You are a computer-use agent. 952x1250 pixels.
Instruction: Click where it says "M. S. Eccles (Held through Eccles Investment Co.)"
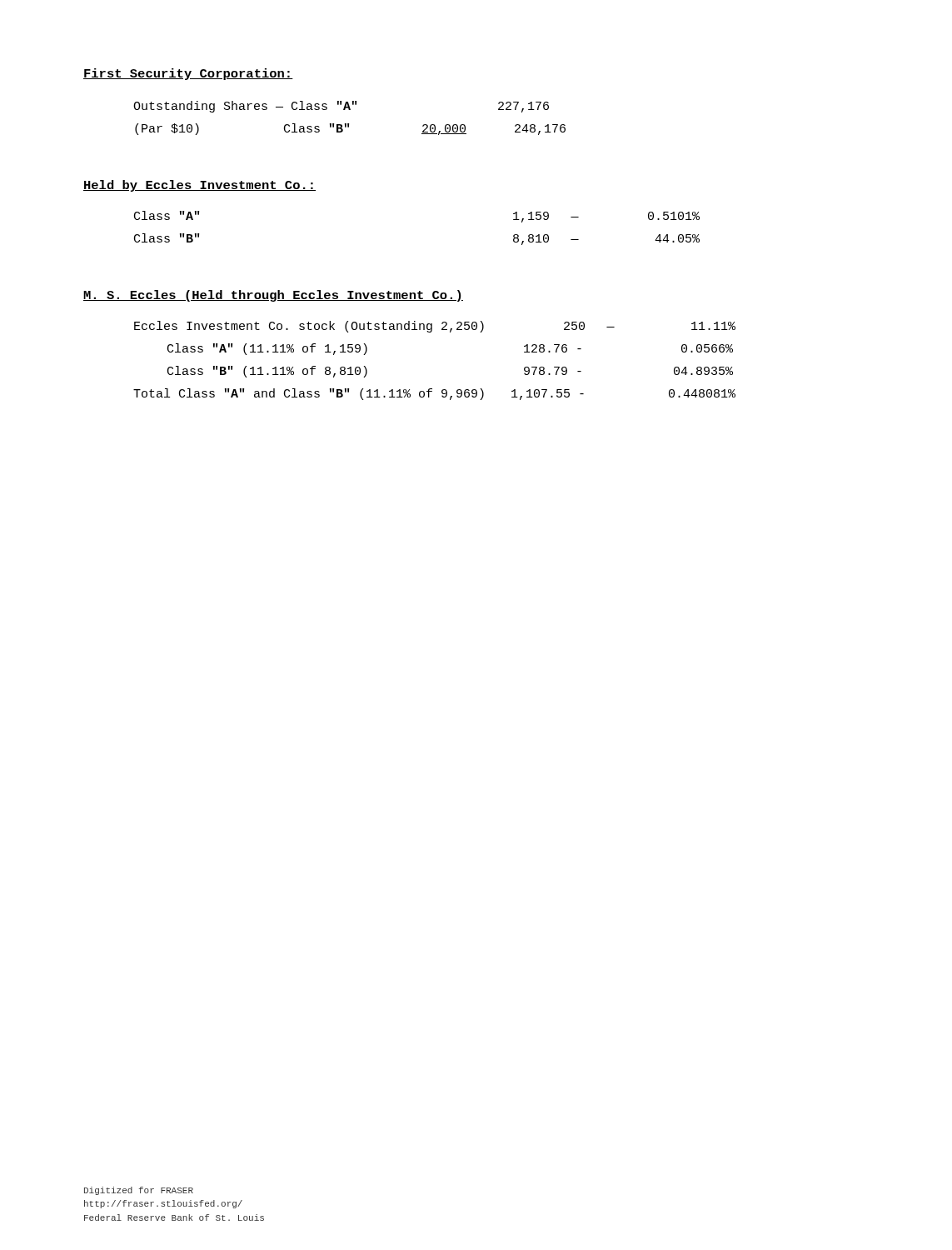(273, 296)
